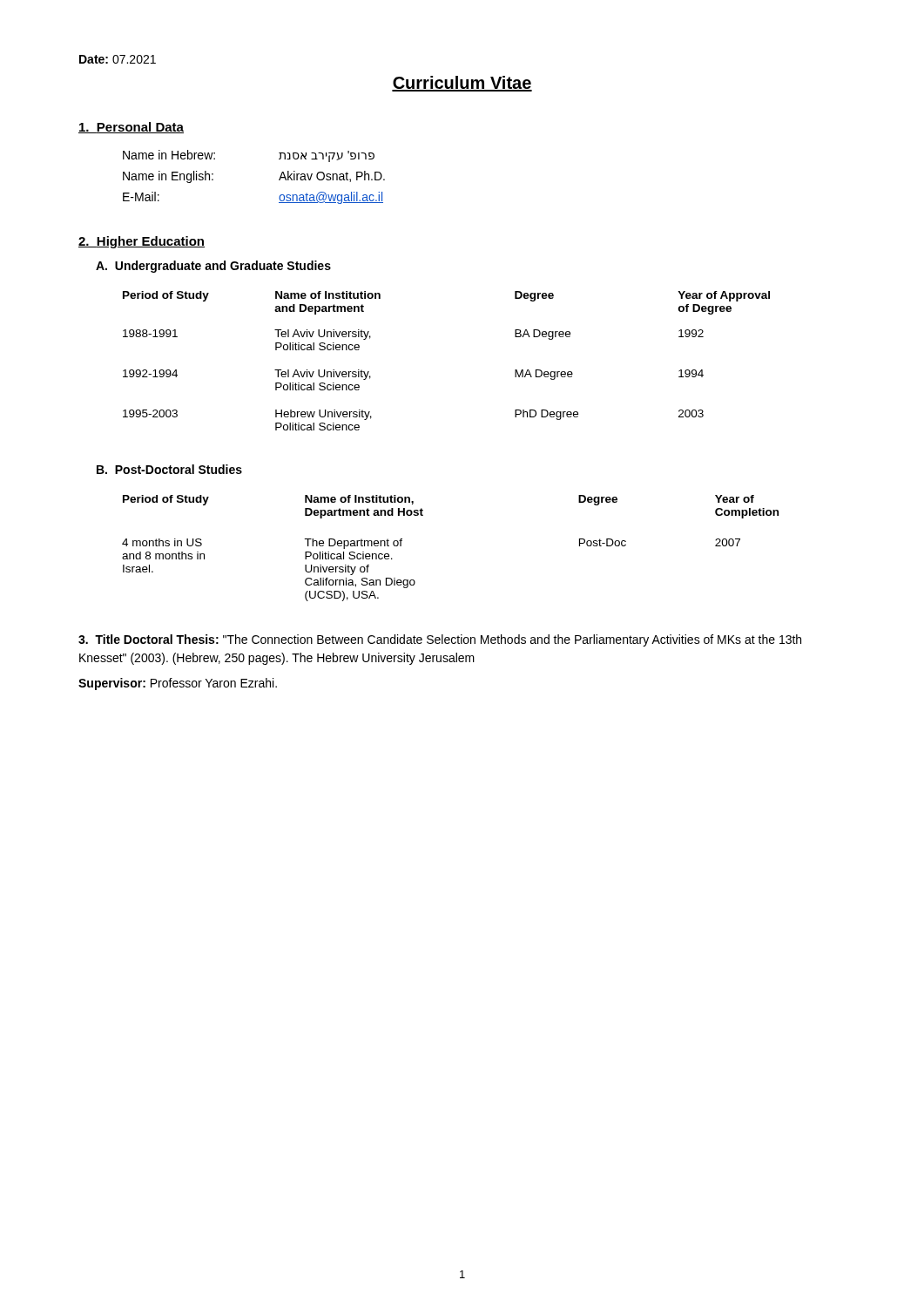Select the title containing "Curriculum Vitae"
924x1307 pixels.
click(462, 83)
